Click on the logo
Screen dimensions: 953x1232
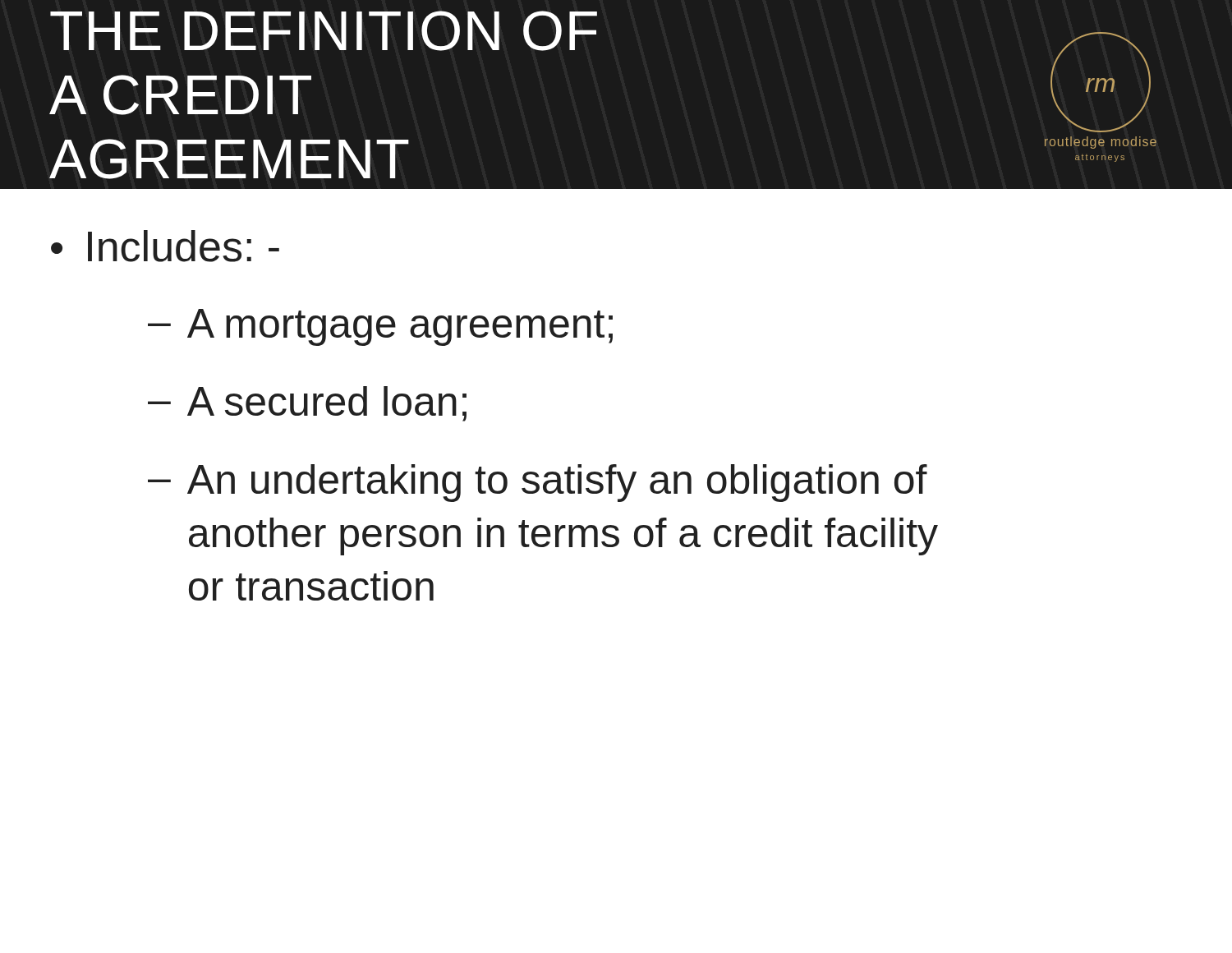pyautogui.click(x=1101, y=94)
